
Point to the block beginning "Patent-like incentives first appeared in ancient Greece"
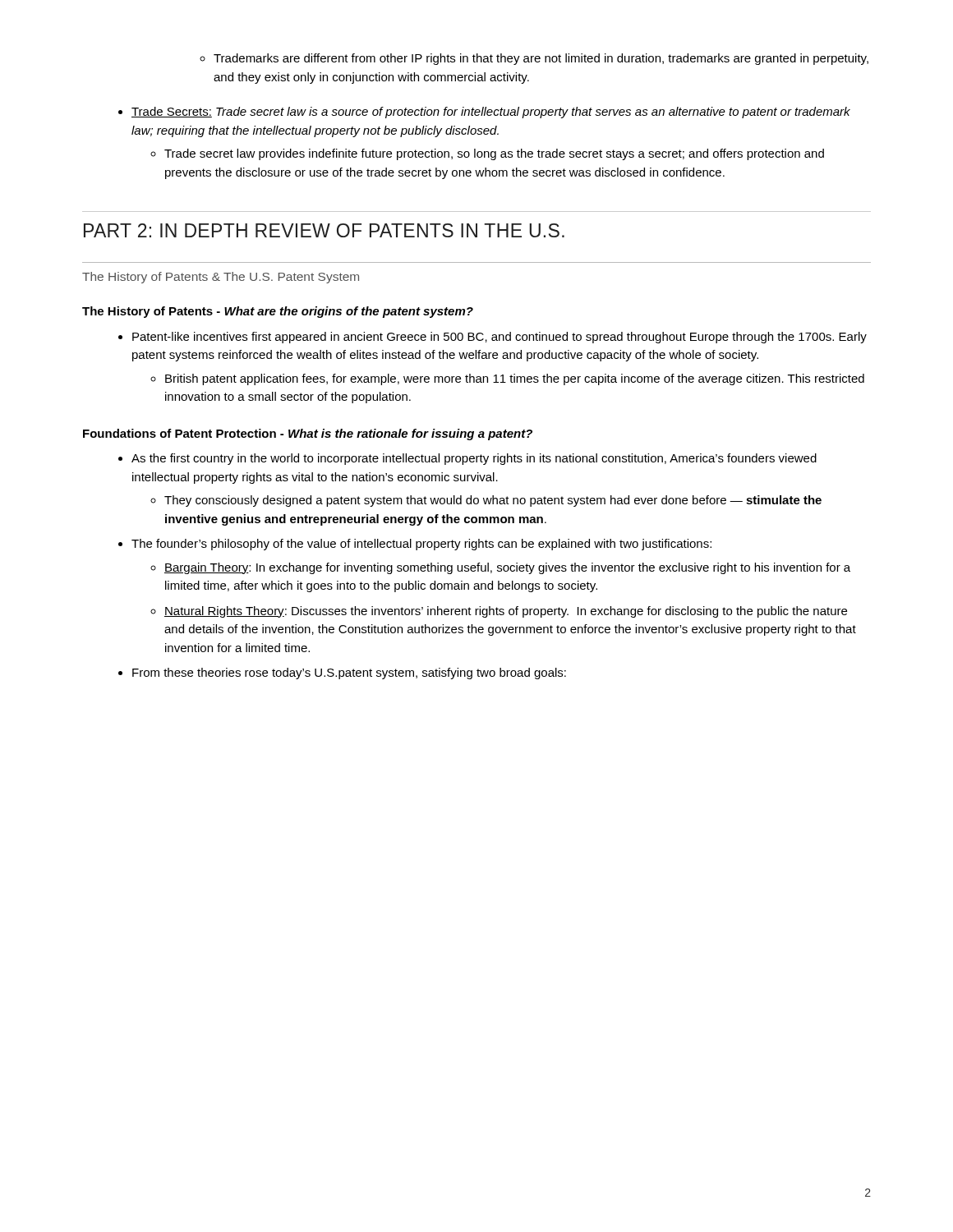coord(501,367)
